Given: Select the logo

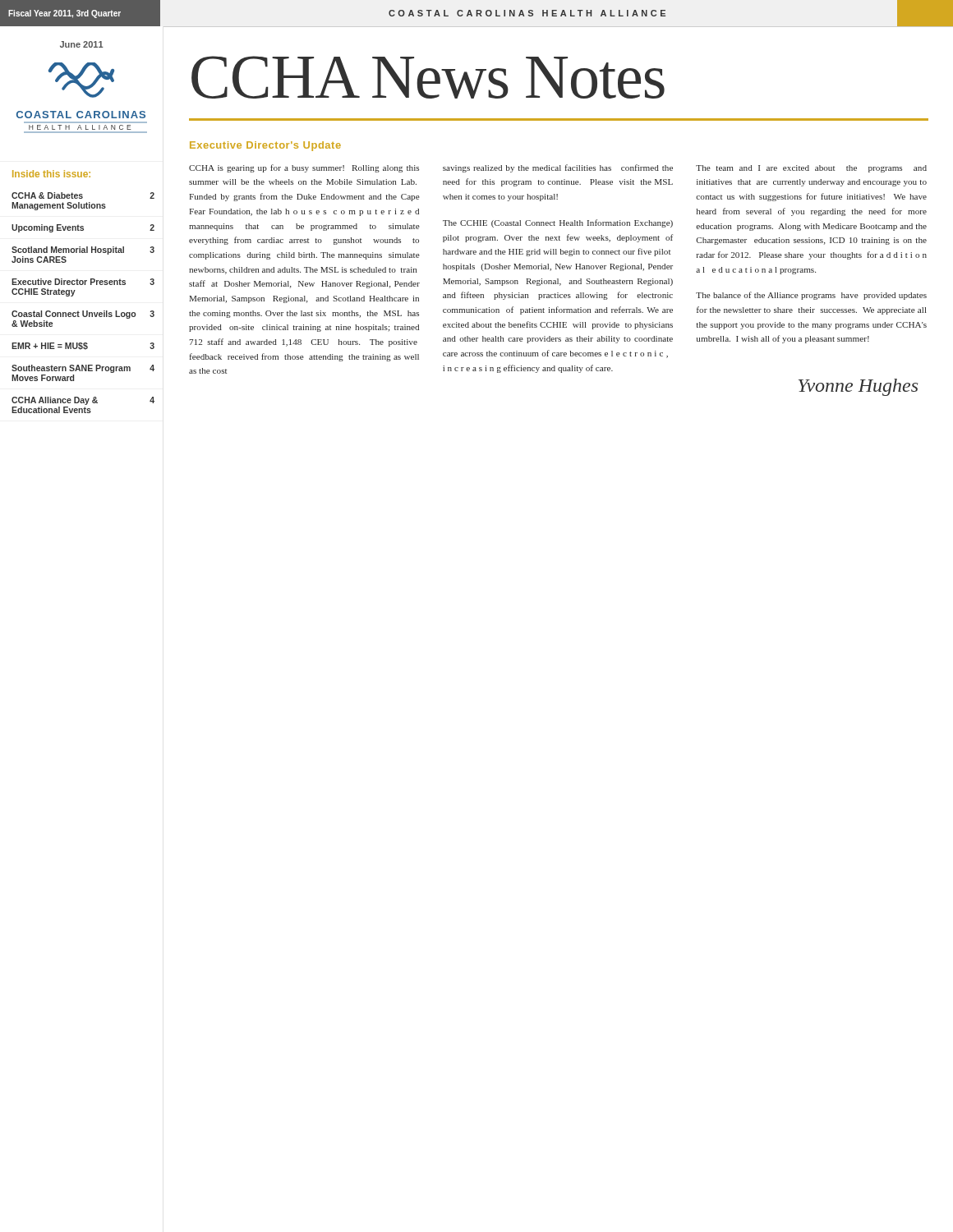Looking at the screenshot, I should pos(81,108).
